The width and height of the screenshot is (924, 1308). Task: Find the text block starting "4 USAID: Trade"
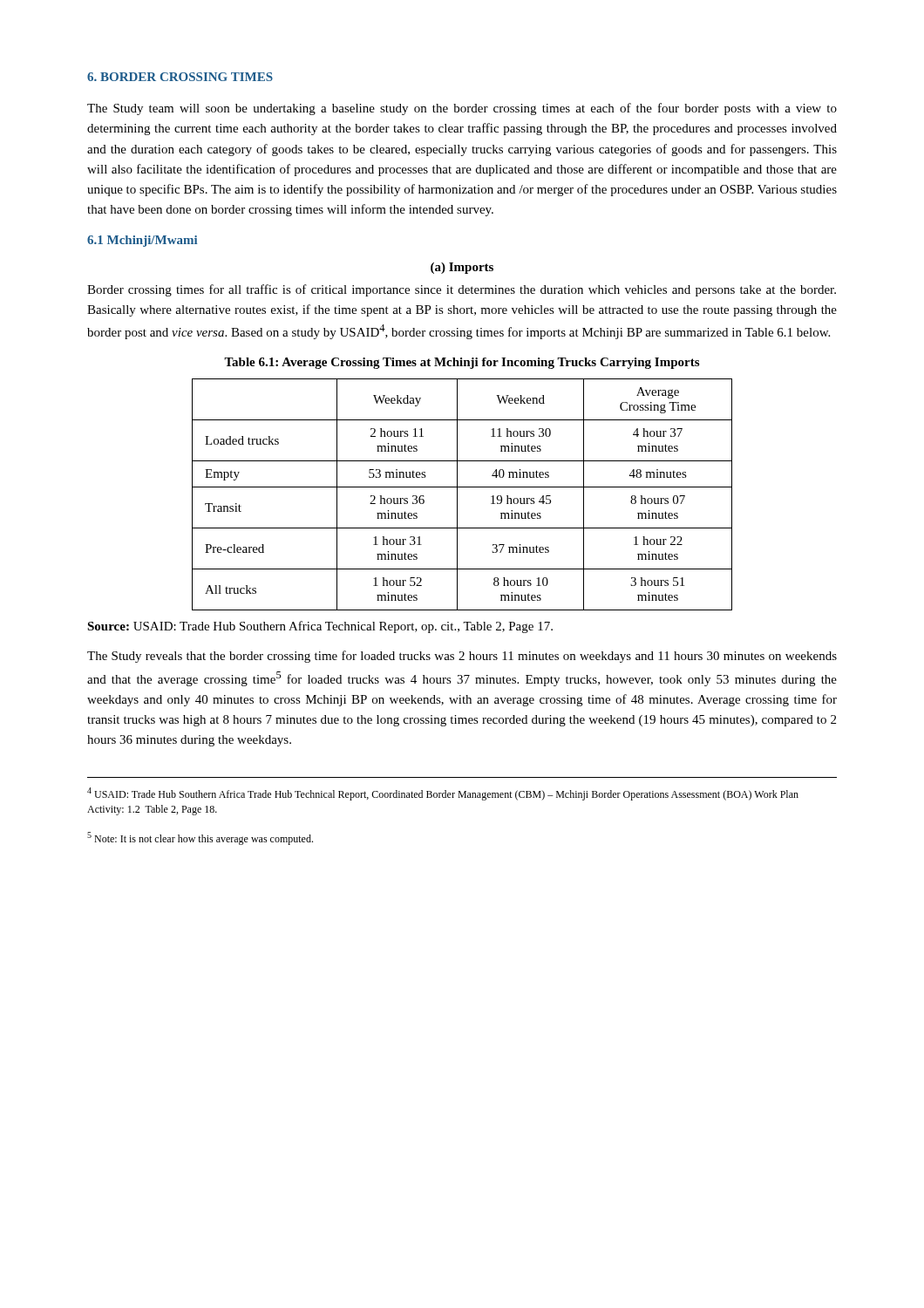pyautogui.click(x=443, y=800)
